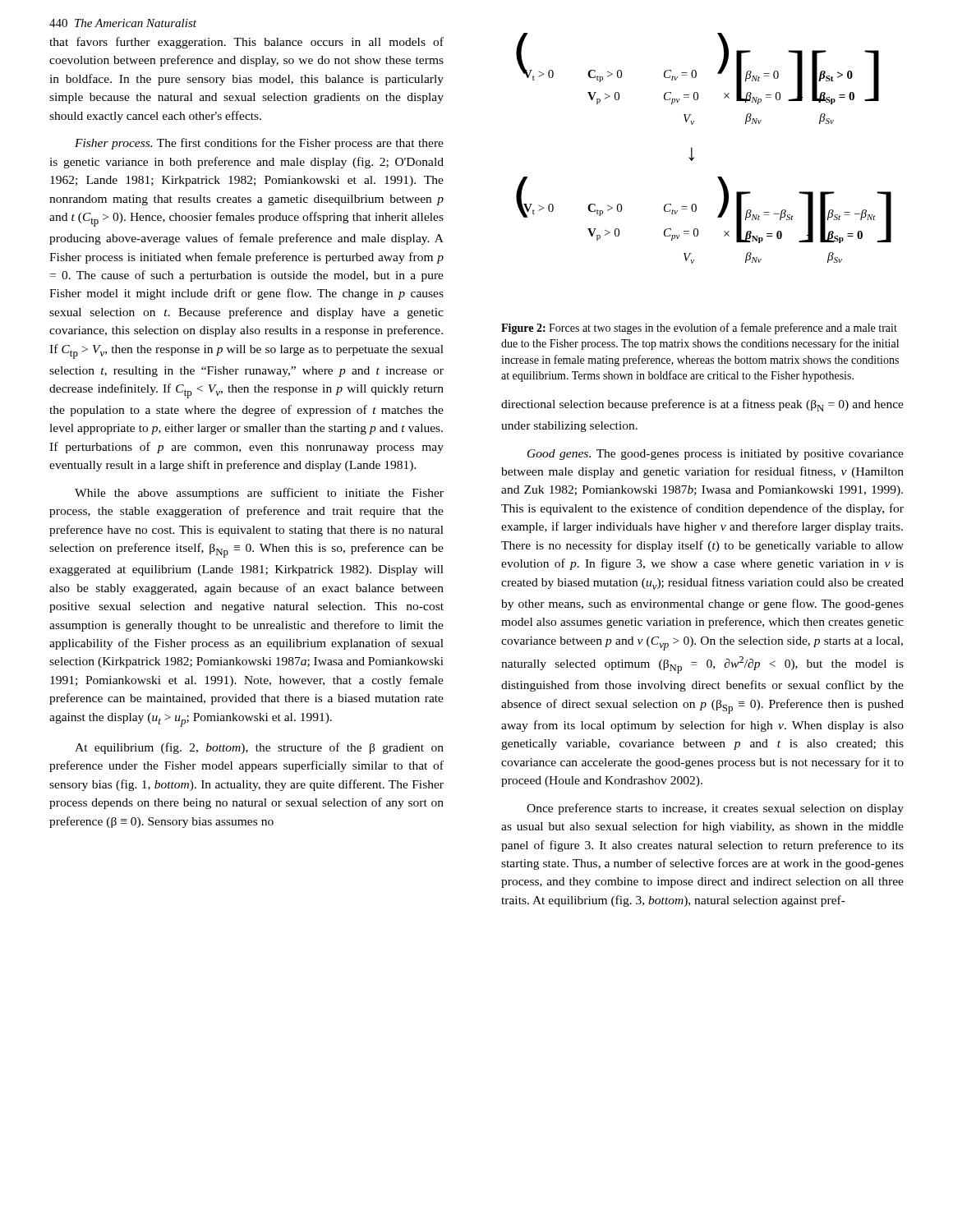
Task: Select the text block containing "While the above assumptions are sufficient"
Action: point(246,606)
